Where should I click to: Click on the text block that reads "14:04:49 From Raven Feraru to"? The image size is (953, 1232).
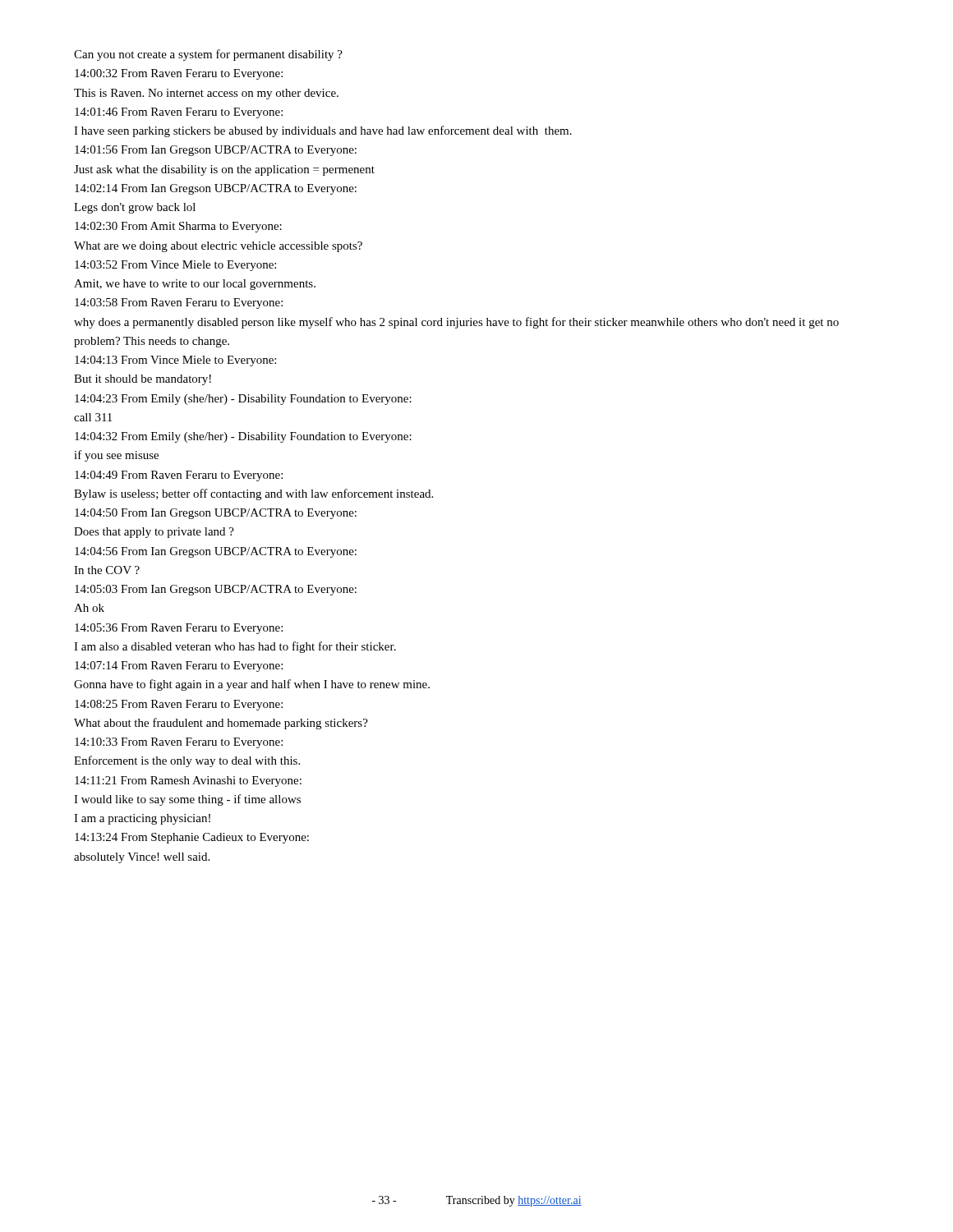point(179,476)
